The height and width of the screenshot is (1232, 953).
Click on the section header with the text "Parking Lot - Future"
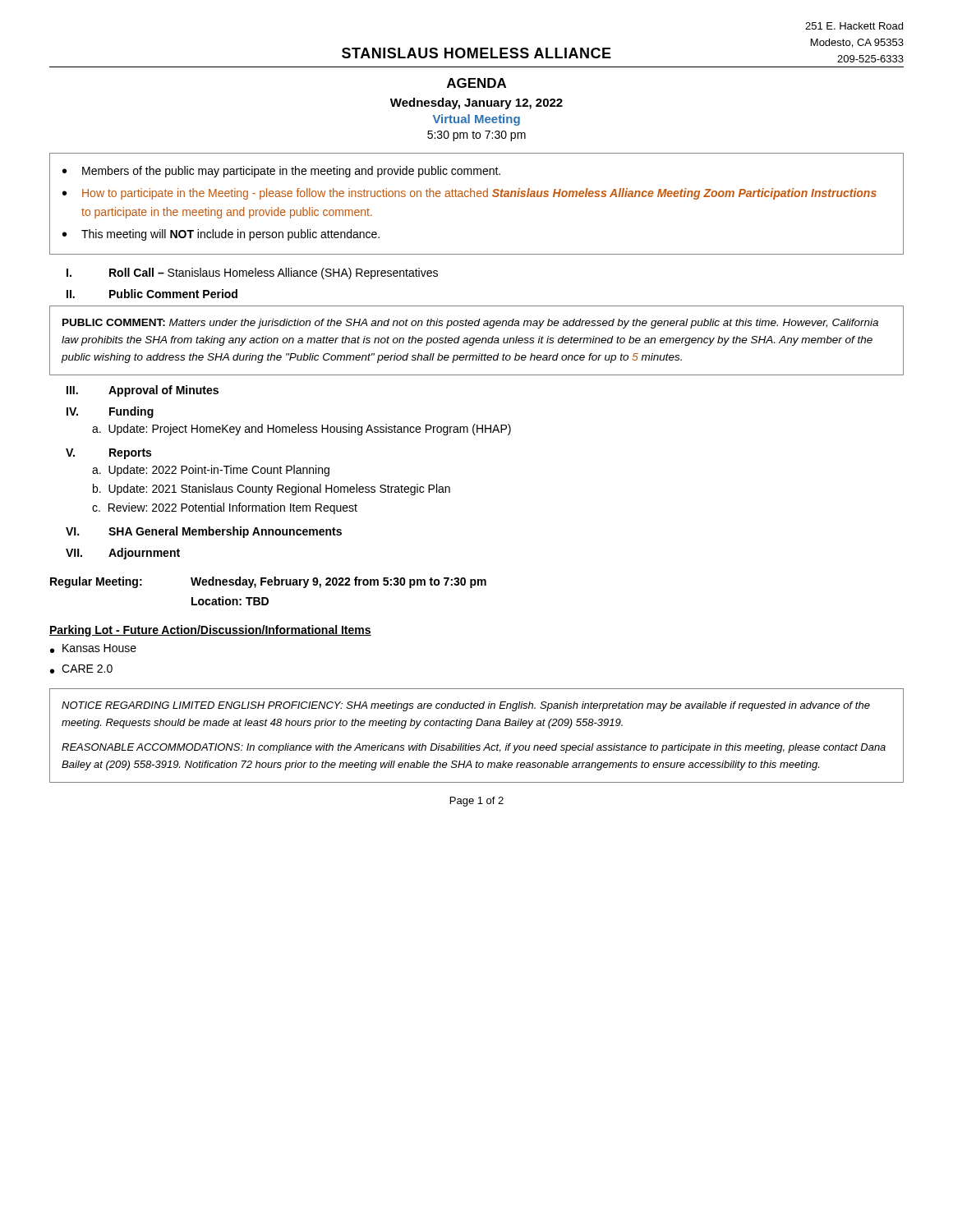[210, 630]
